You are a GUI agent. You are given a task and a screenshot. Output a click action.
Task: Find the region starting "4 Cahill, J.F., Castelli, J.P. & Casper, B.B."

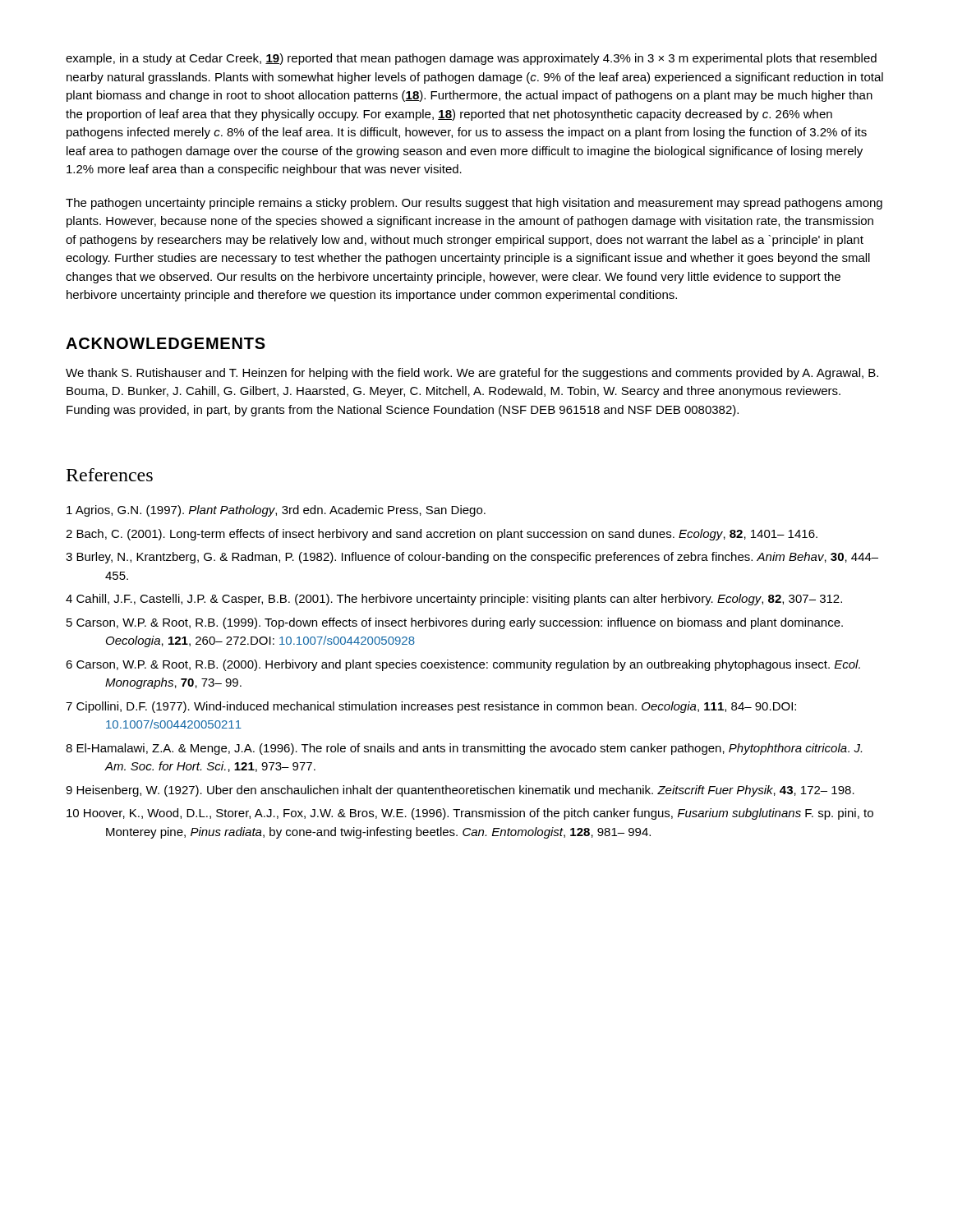(x=454, y=598)
